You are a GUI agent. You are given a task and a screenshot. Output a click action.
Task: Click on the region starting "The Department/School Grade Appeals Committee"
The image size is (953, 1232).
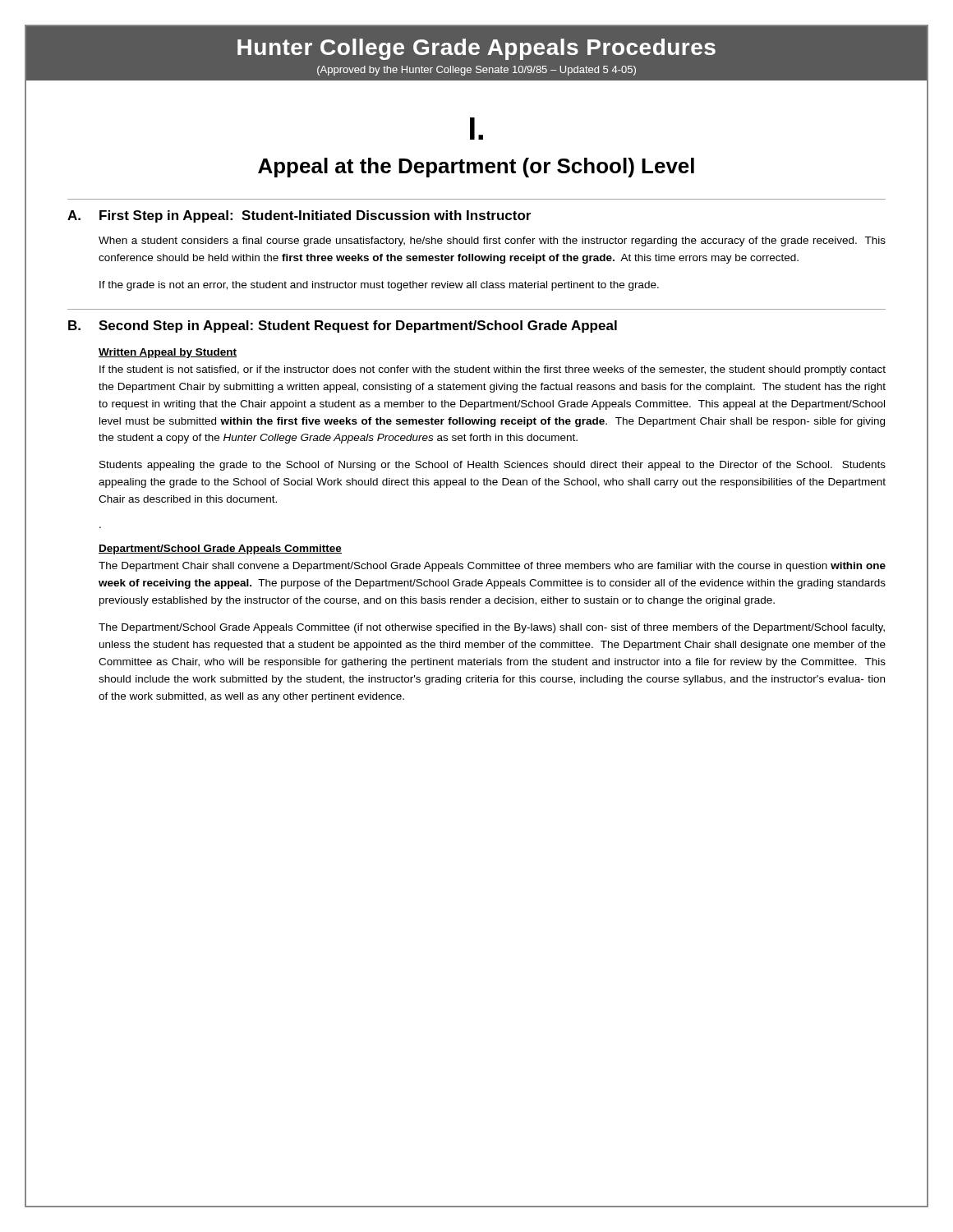pos(492,661)
